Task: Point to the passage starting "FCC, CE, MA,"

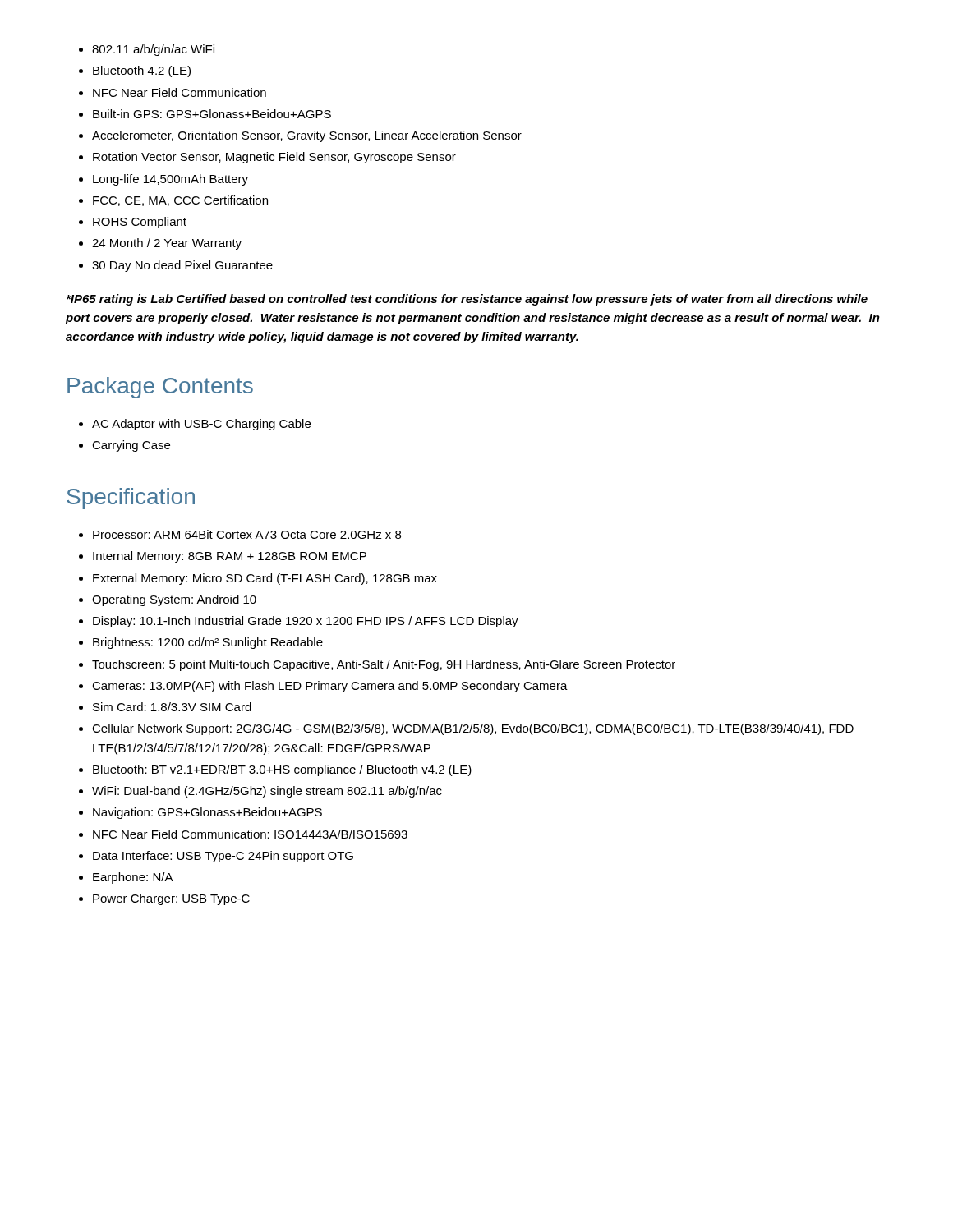Action: pos(173,201)
